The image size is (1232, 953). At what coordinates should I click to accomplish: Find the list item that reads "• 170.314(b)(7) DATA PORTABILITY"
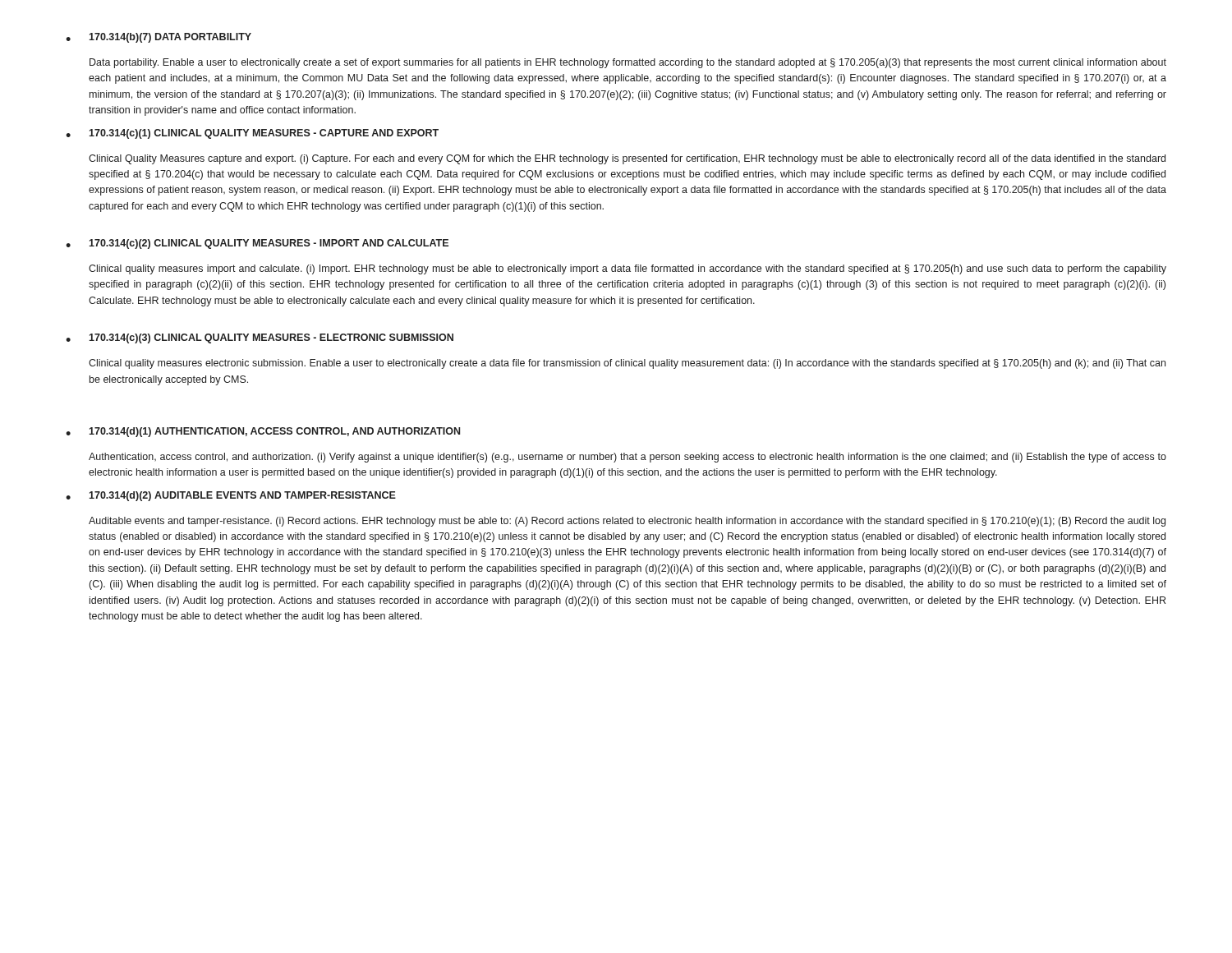[x=159, y=38]
